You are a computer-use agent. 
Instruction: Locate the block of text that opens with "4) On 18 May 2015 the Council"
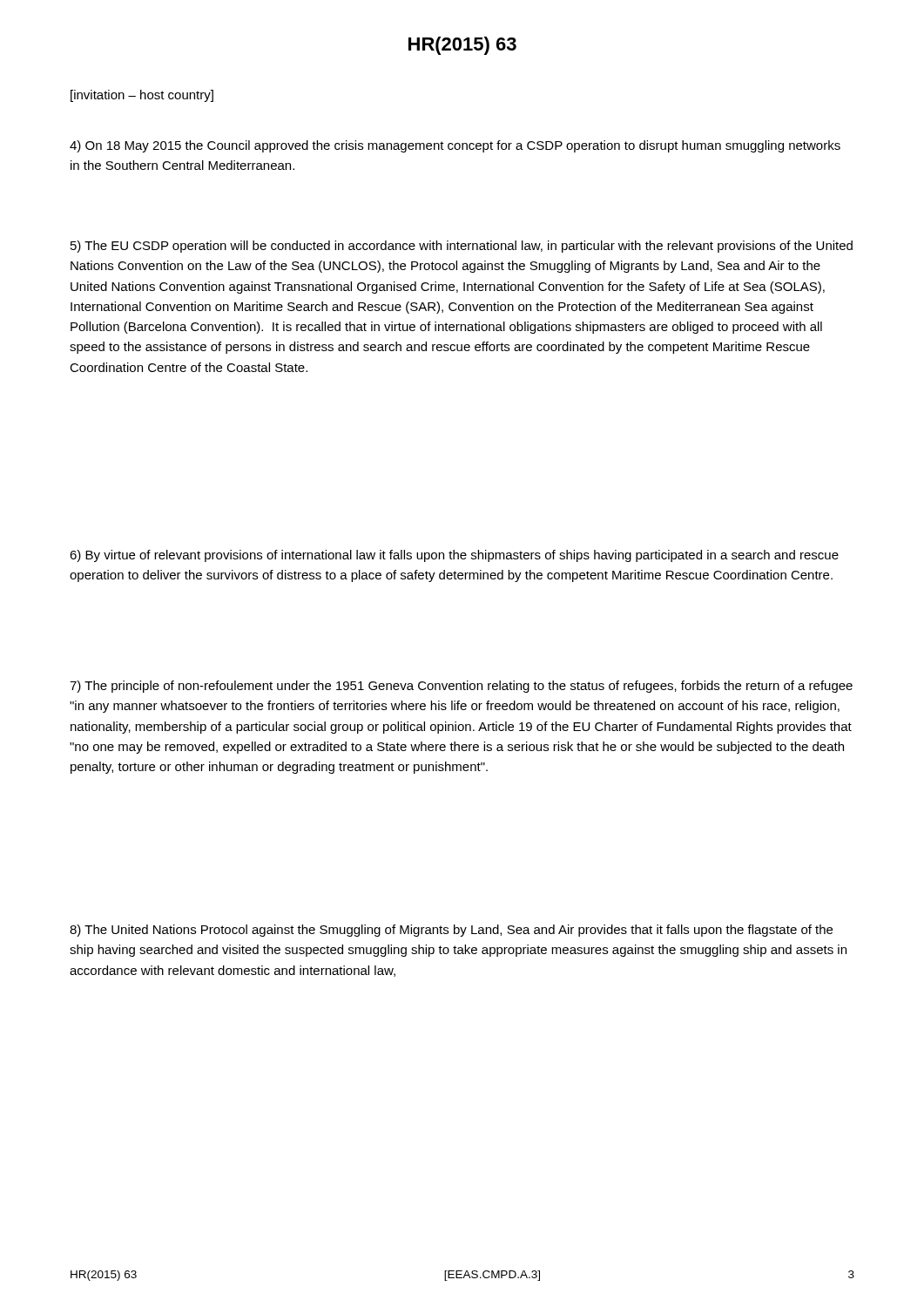click(455, 155)
